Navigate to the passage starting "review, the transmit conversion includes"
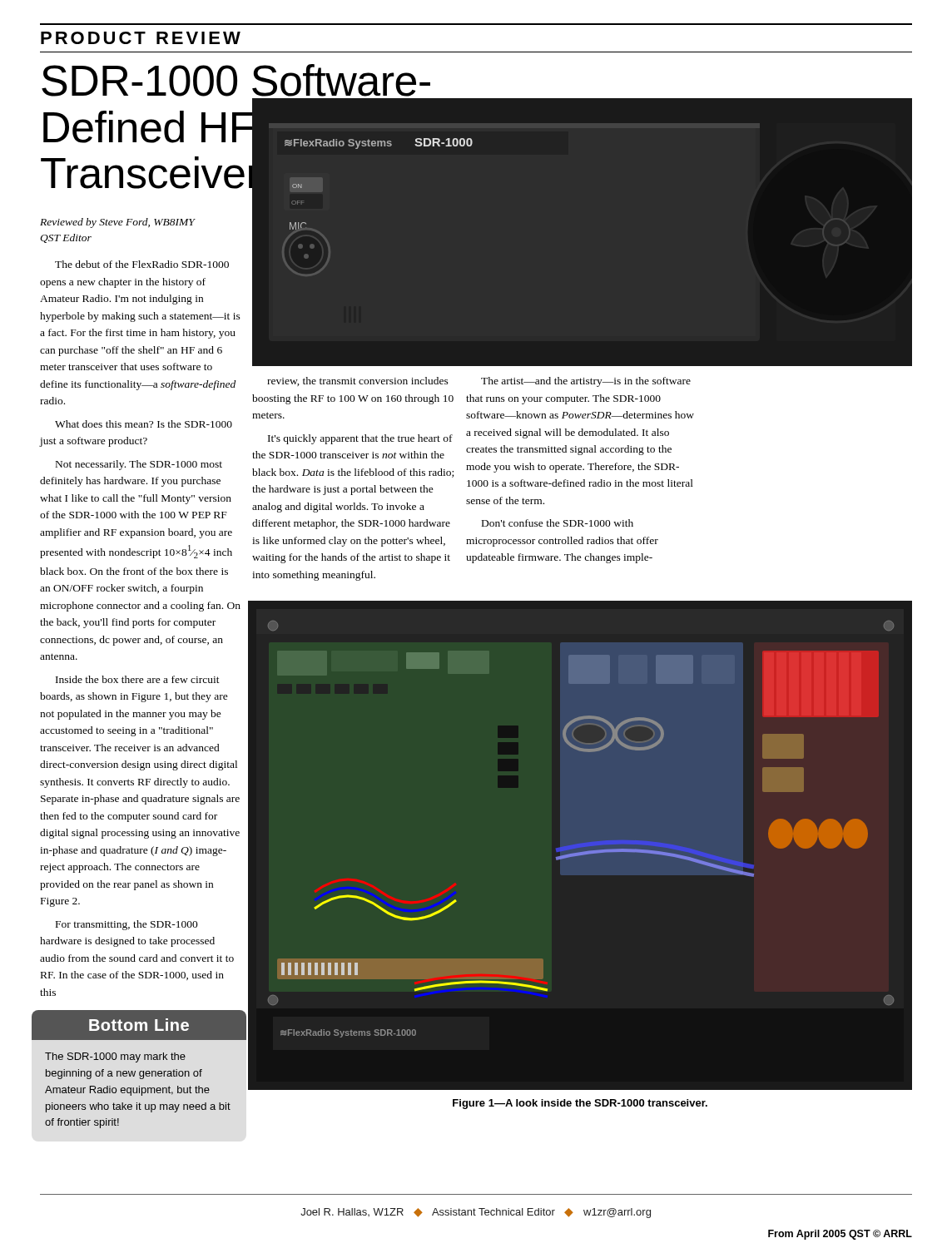Screen dimensions: 1248x952 tap(354, 478)
